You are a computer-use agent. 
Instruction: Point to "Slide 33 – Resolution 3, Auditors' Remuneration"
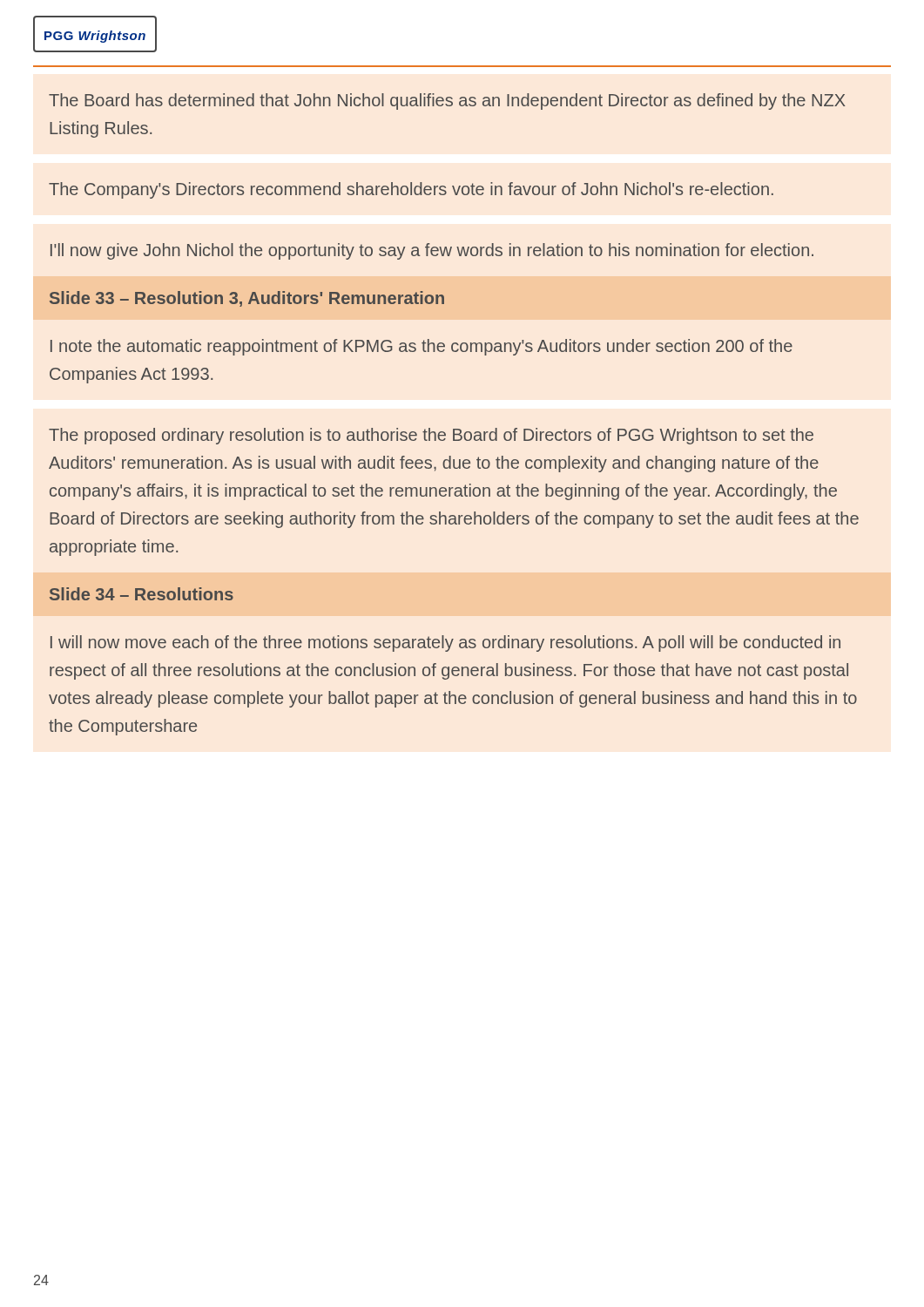(x=247, y=298)
